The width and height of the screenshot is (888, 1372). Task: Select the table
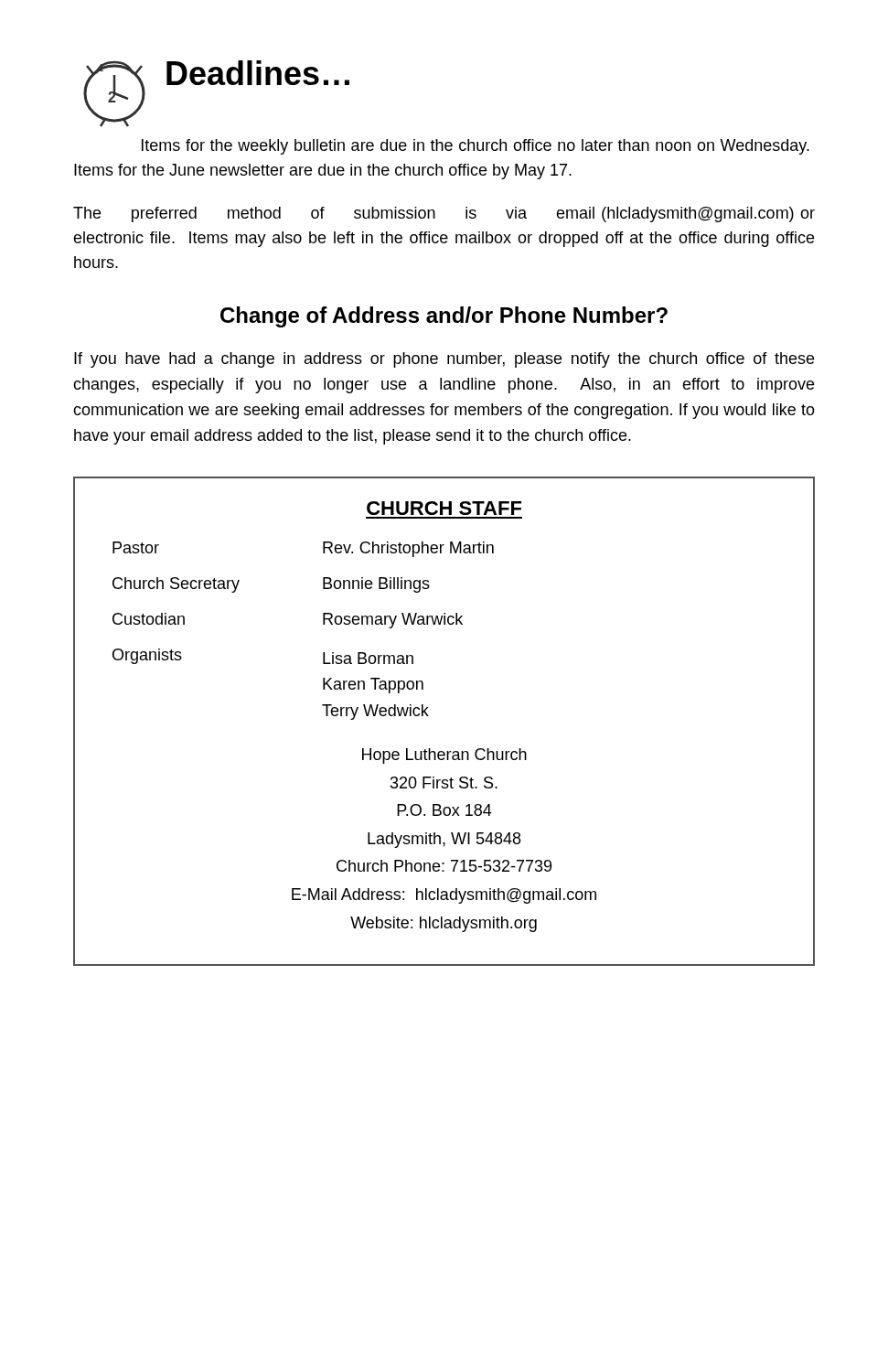[444, 721]
